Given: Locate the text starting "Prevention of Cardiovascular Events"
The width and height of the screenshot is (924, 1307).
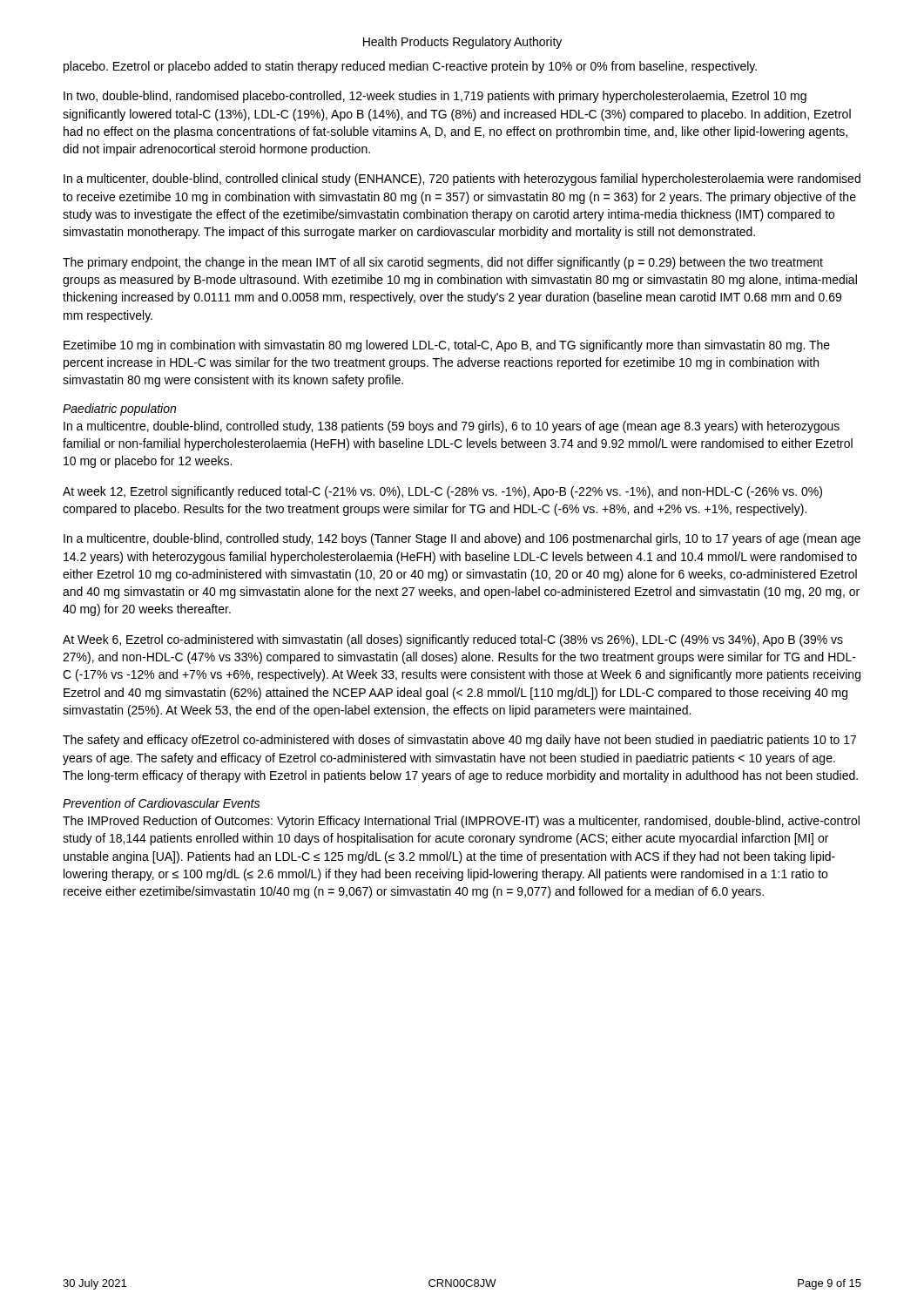Looking at the screenshot, I should pyautogui.click(x=161, y=803).
